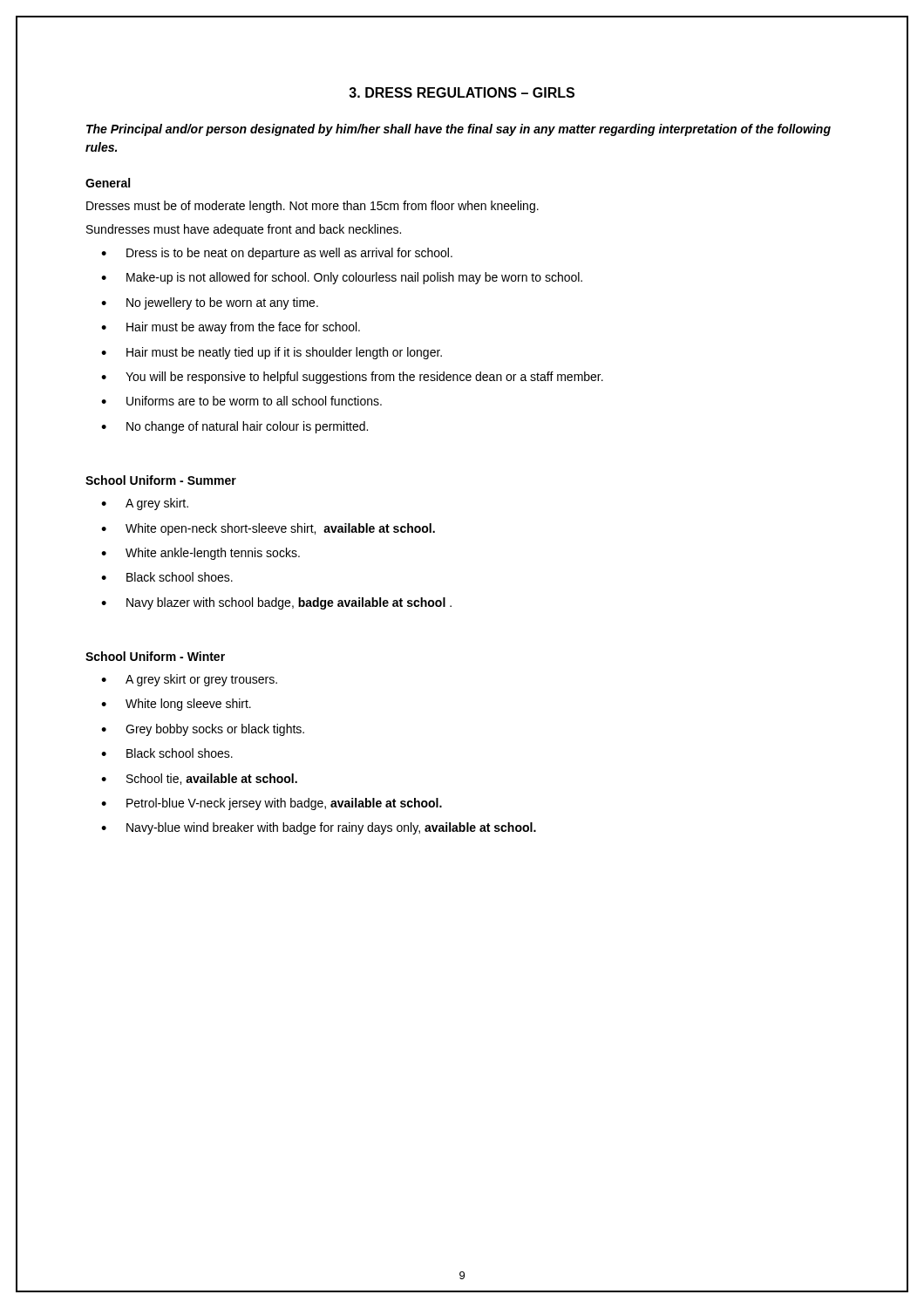This screenshot has height=1308, width=924.
Task: Point to "• School tie, available at school."
Action: 199,779
